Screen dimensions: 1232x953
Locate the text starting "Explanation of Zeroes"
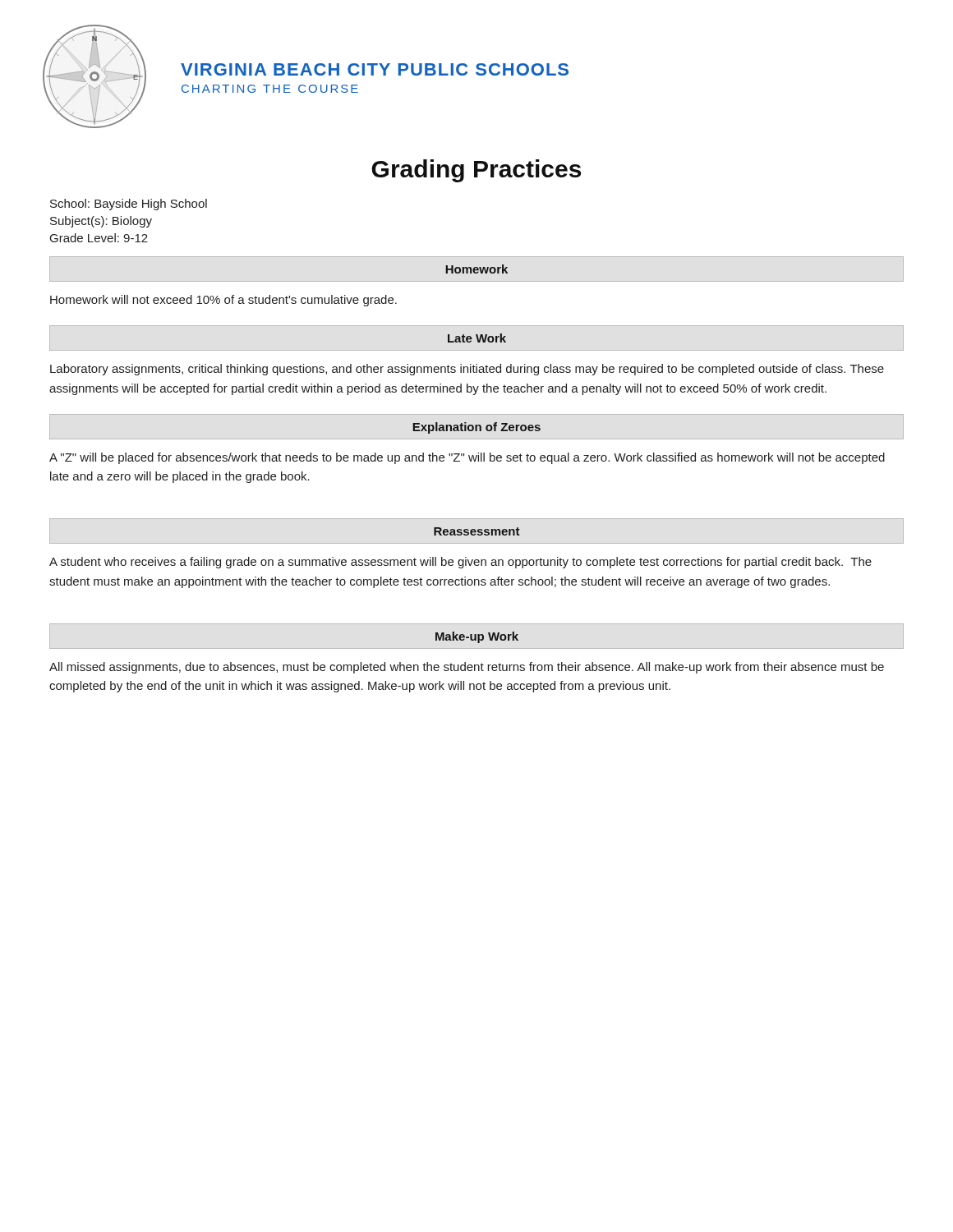pyautogui.click(x=476, y=426)
